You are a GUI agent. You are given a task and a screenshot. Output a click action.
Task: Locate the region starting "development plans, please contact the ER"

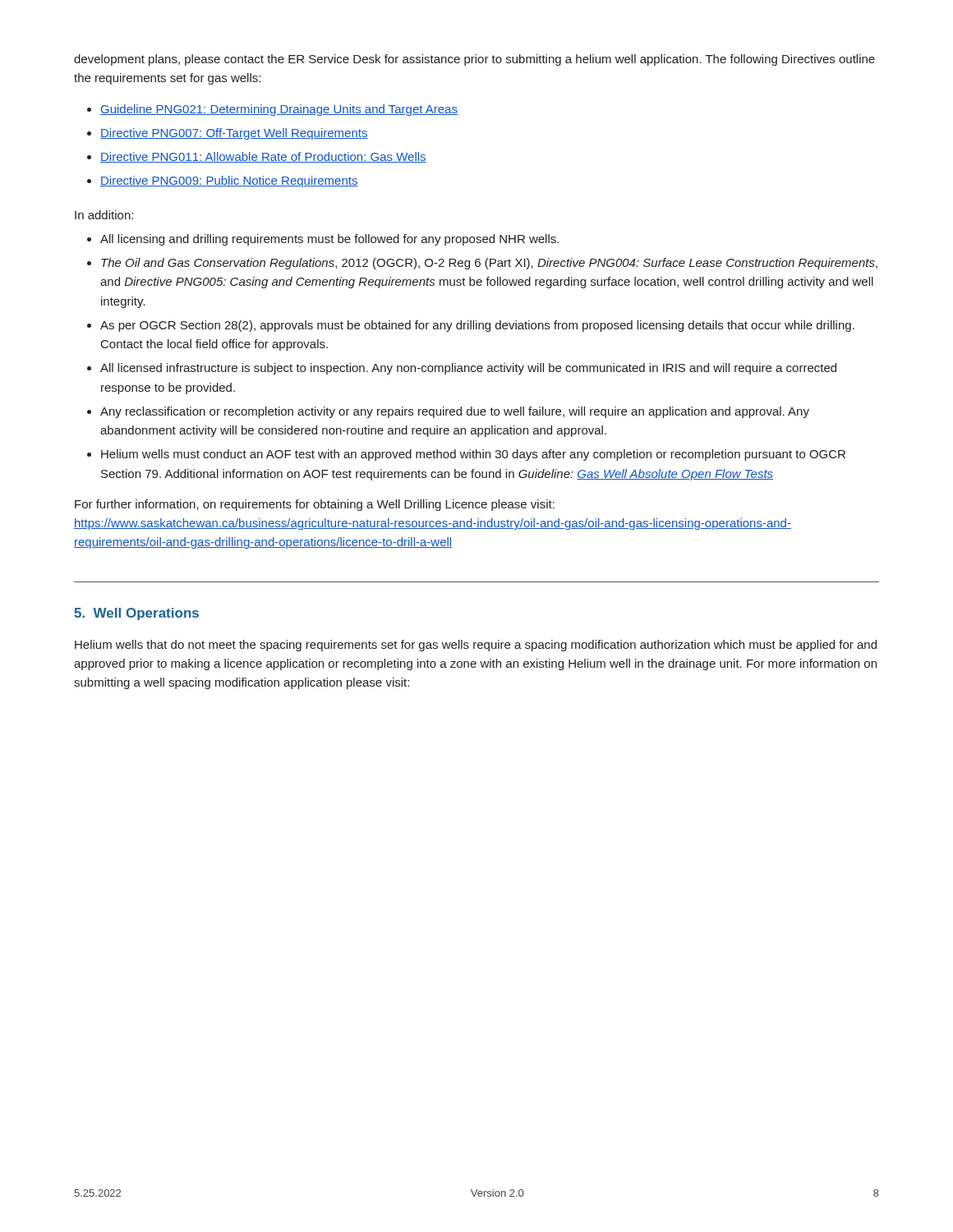[475, 68]
